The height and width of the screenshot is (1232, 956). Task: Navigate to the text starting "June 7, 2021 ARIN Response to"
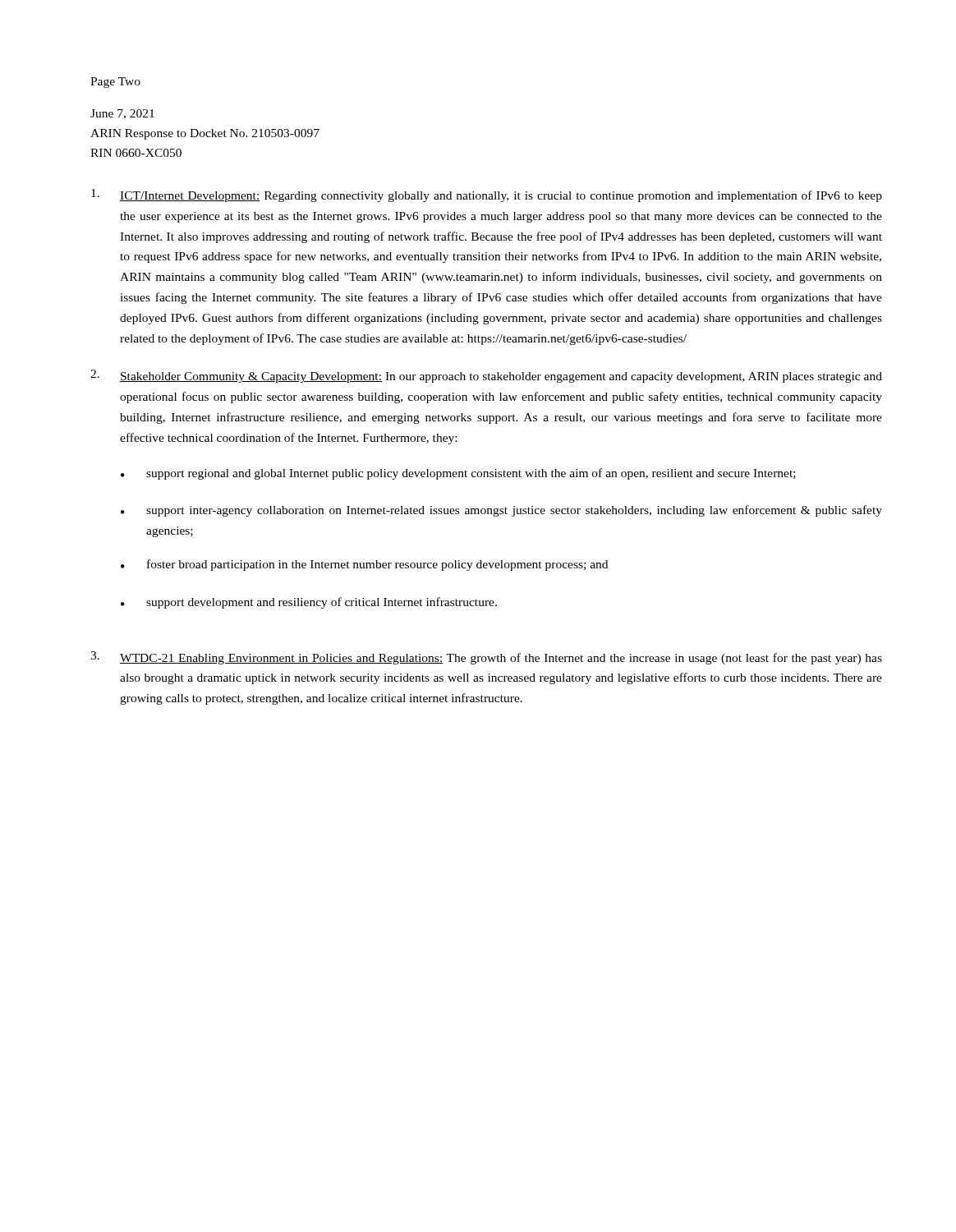pos(205,133)
